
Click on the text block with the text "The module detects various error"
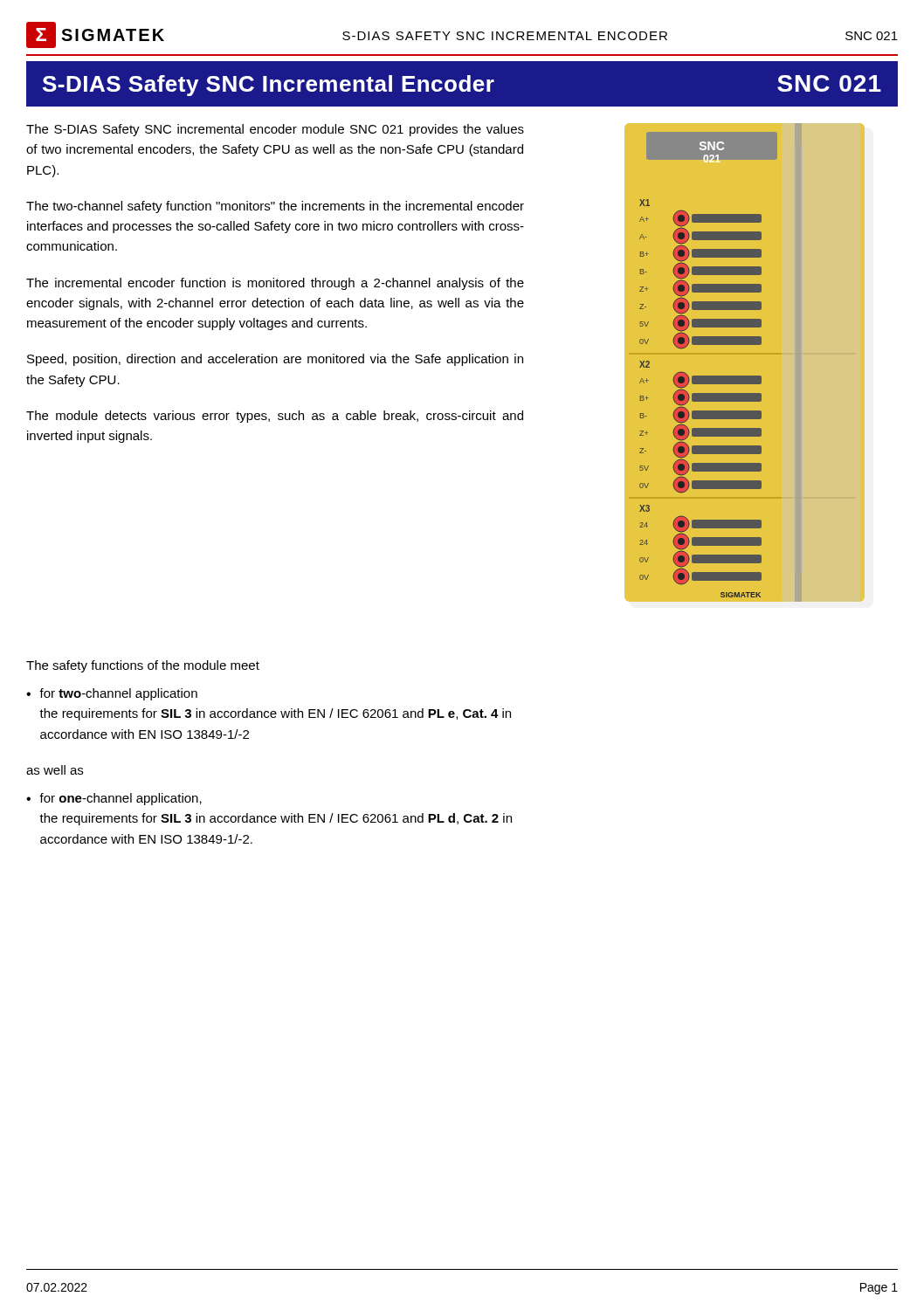[275, 425]
